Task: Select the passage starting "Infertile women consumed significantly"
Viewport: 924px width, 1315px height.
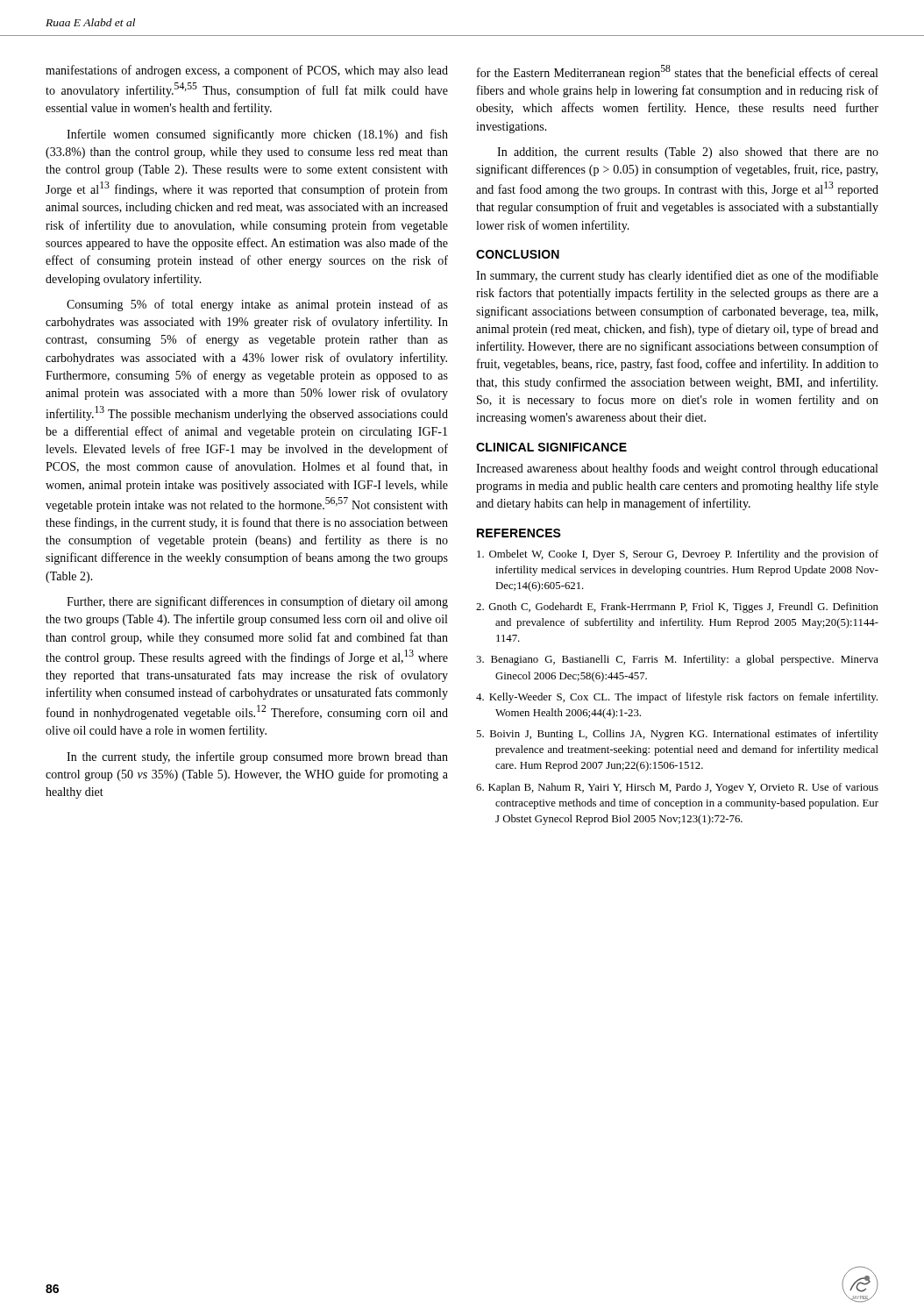Action: click(x=247, y=207)
